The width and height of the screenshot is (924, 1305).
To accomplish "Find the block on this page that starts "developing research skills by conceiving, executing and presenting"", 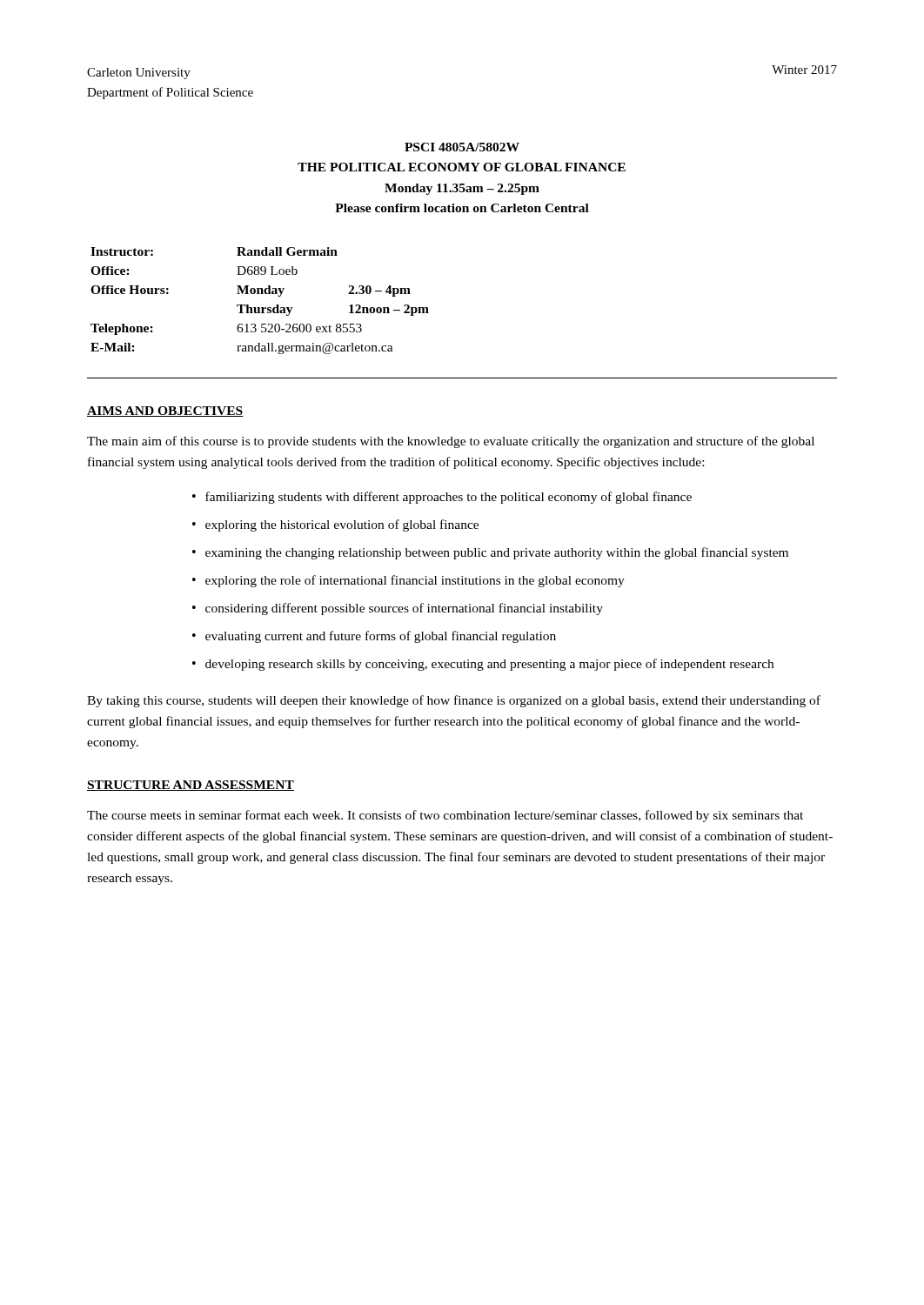I will click(x=490, y=663).
